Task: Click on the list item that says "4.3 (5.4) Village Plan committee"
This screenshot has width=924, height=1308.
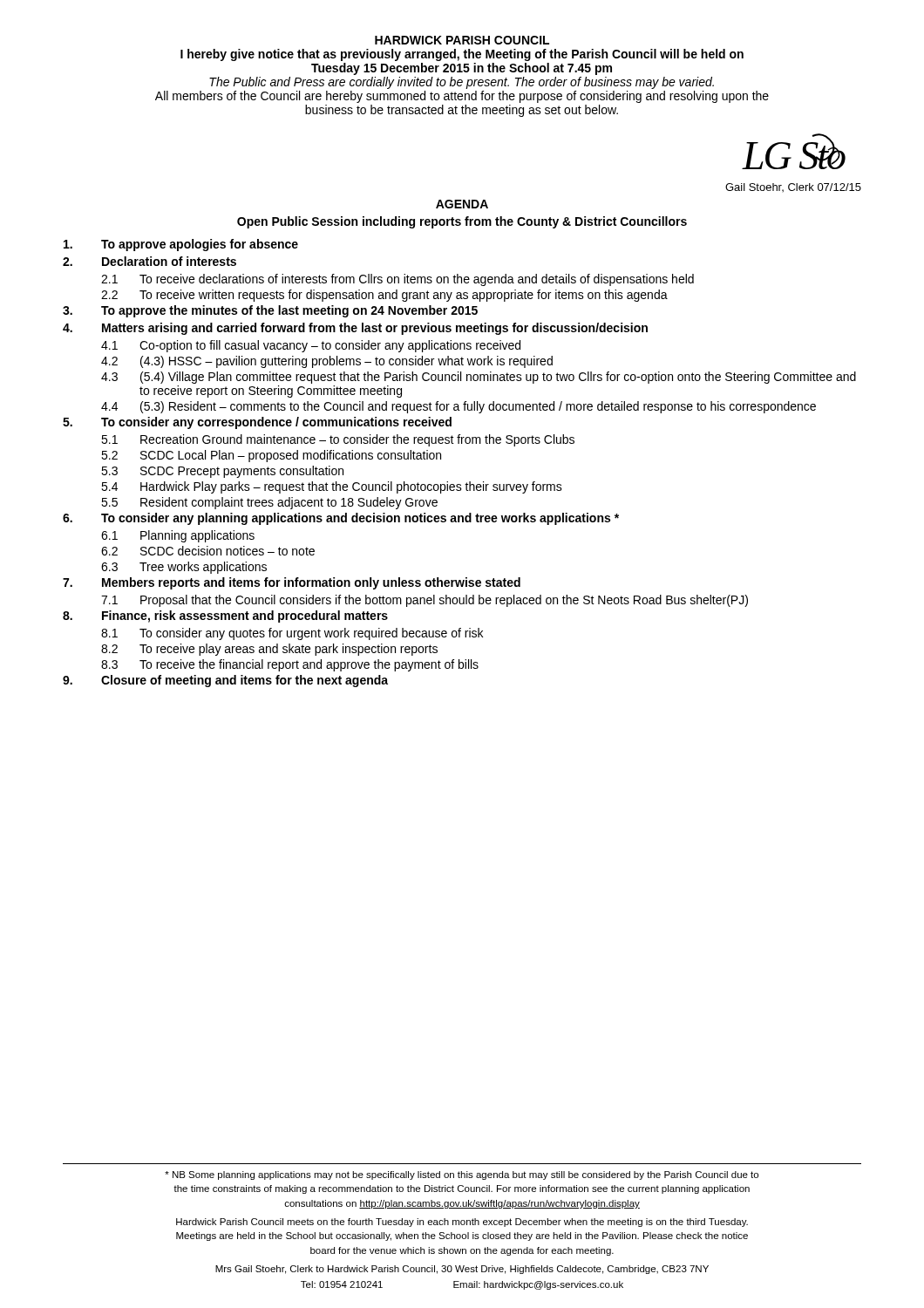Action: [481, 384]
